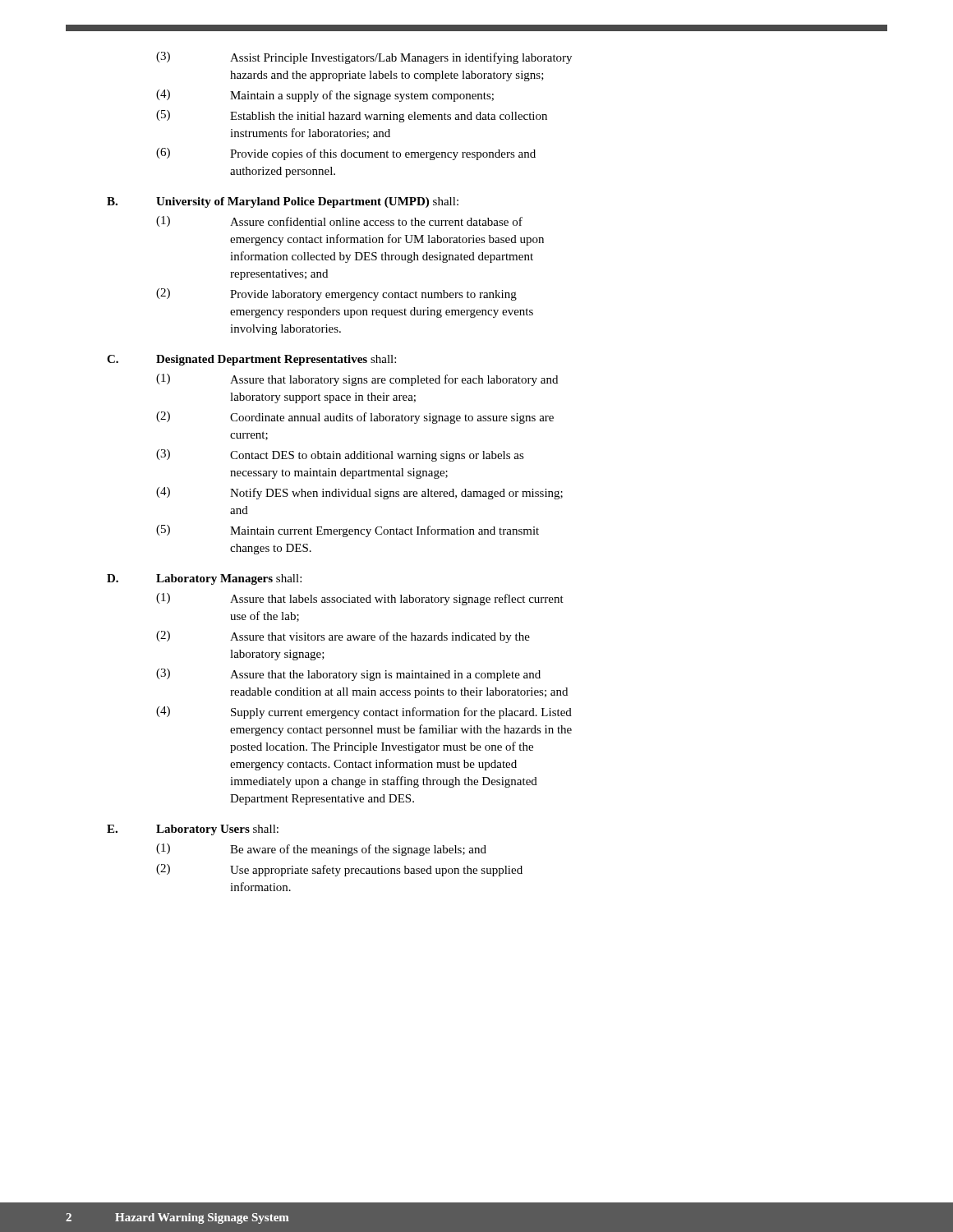Locate the list item with the text "(3) Assist Principle Investigators/Lab Managers in identifying laboratoryhazards"
953x1232 pixels.
pyautogui.click(x=340, y=67)
